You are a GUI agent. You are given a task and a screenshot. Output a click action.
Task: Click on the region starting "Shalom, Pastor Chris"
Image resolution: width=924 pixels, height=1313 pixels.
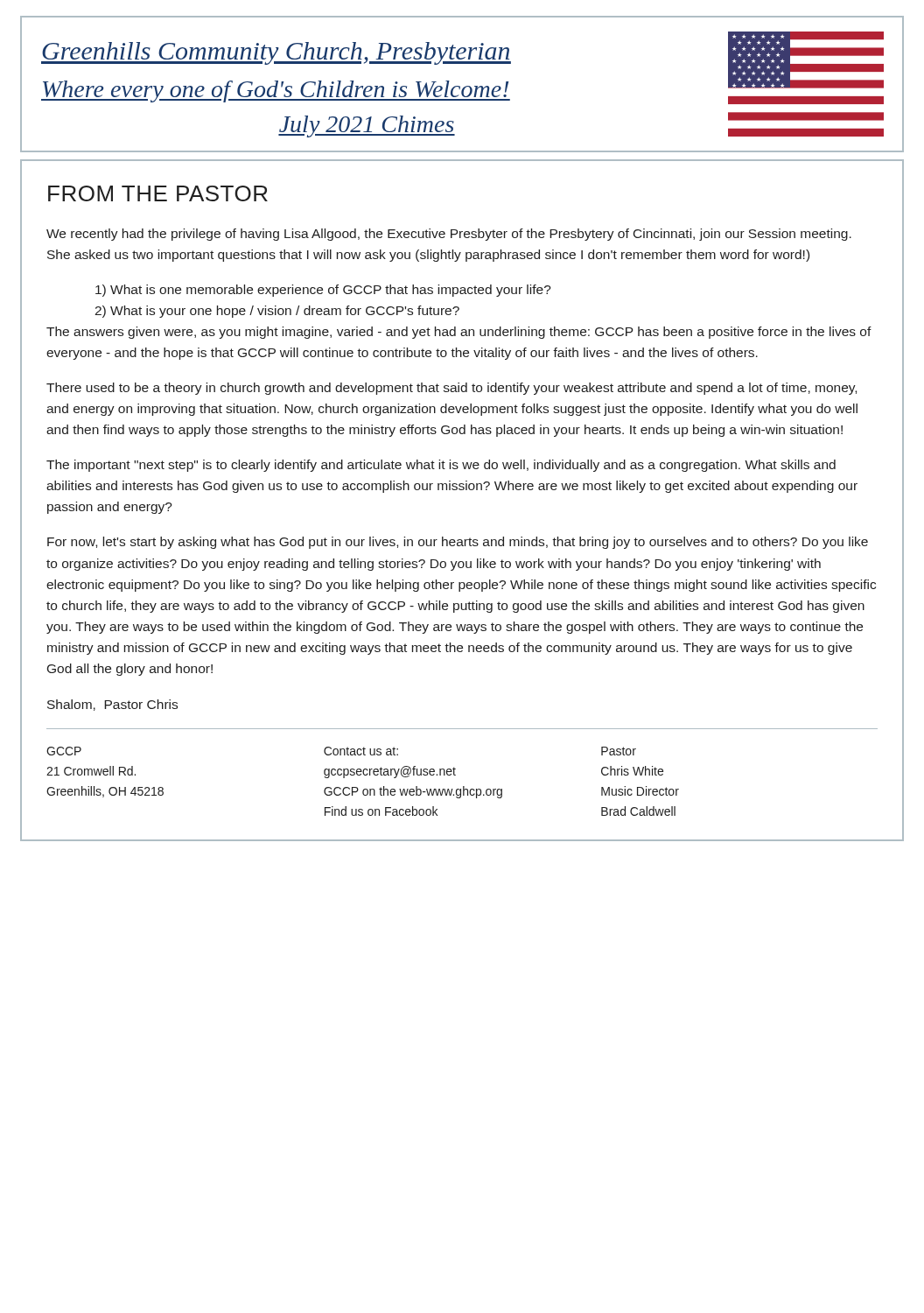(112, 705)
